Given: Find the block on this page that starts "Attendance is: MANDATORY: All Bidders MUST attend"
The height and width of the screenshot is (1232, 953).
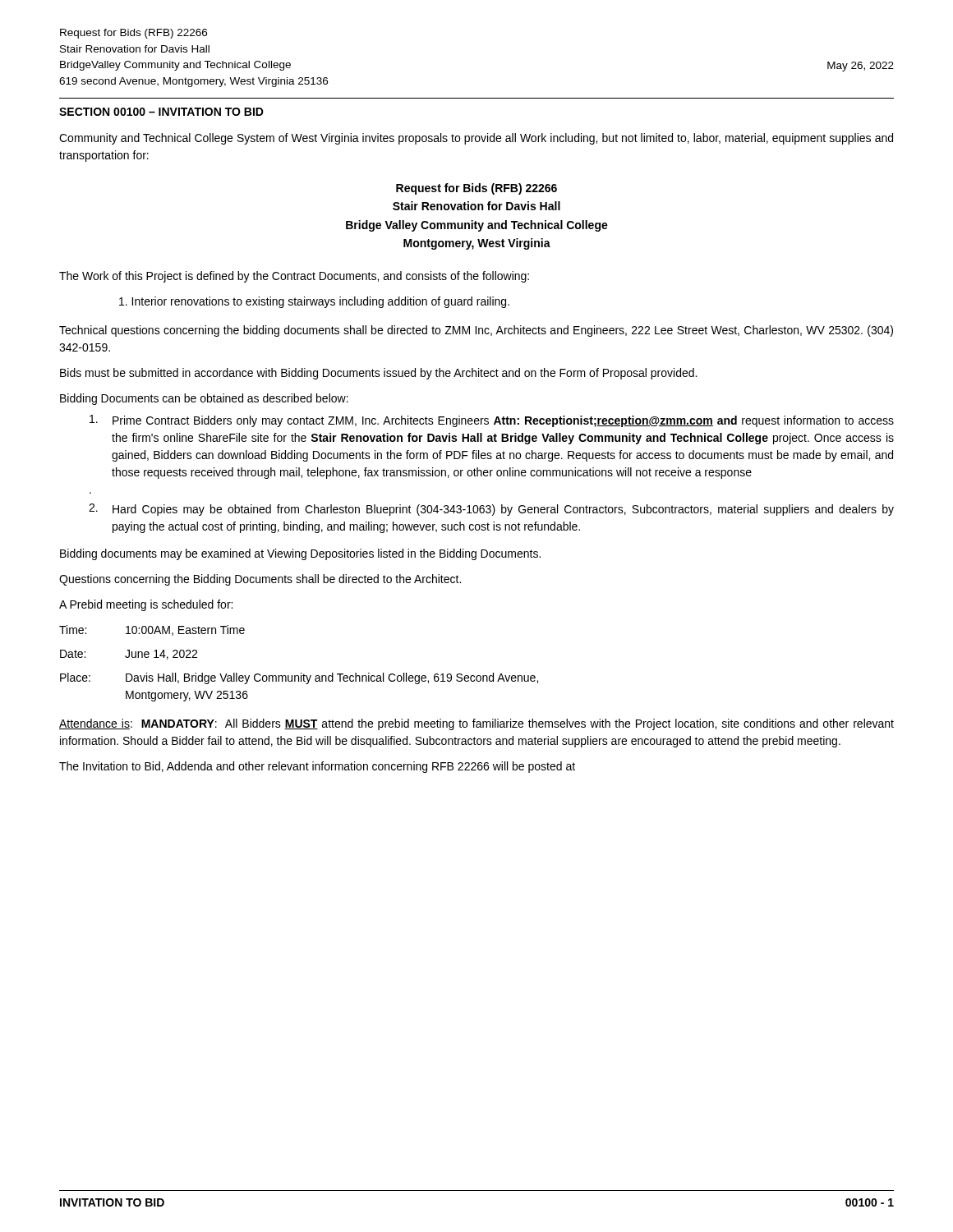Looking at the screenshot, I should [476, 732].
